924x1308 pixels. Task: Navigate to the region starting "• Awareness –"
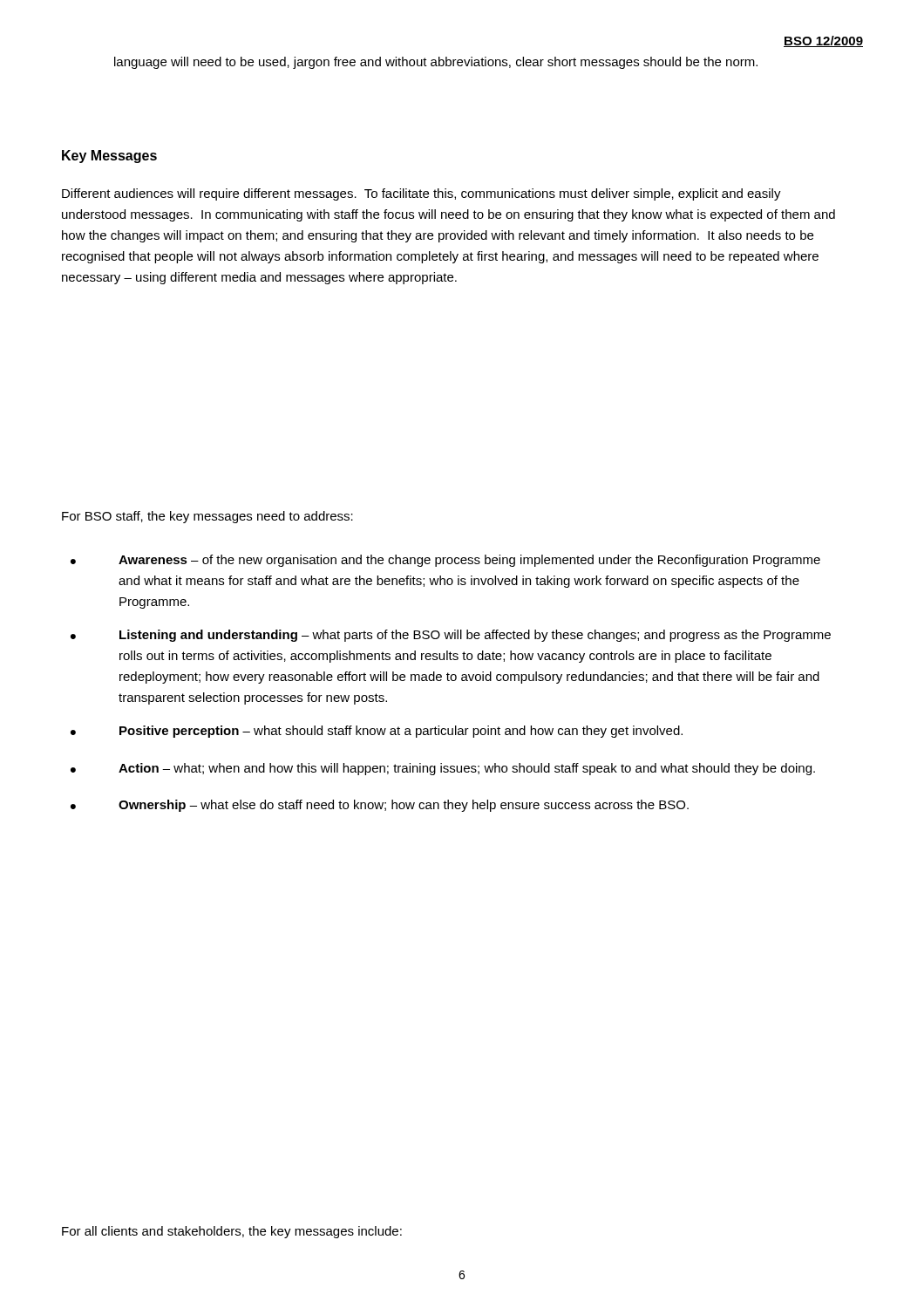[x=458, y=581]
